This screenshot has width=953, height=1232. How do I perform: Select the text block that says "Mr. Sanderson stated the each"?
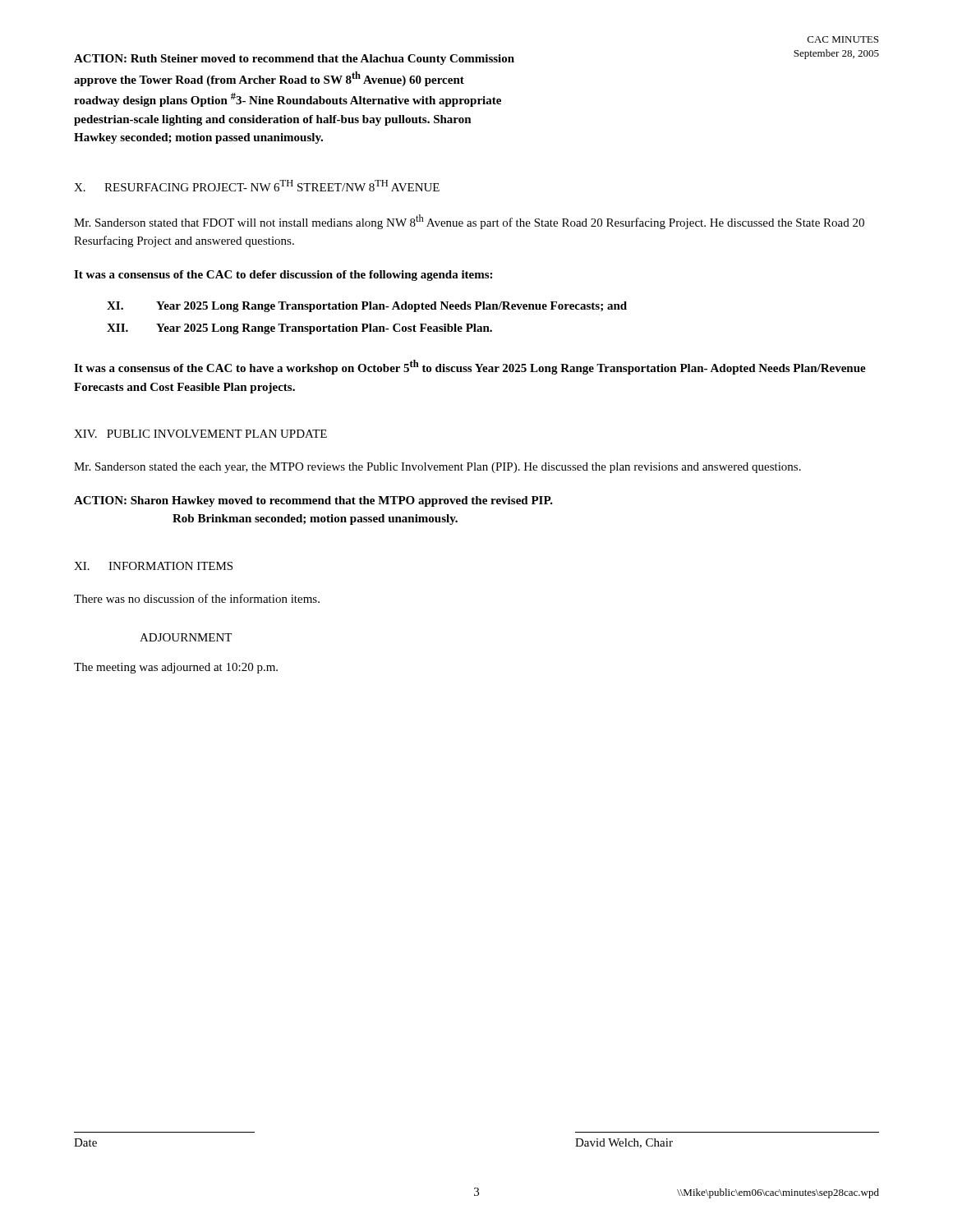[x=438, y=466]
